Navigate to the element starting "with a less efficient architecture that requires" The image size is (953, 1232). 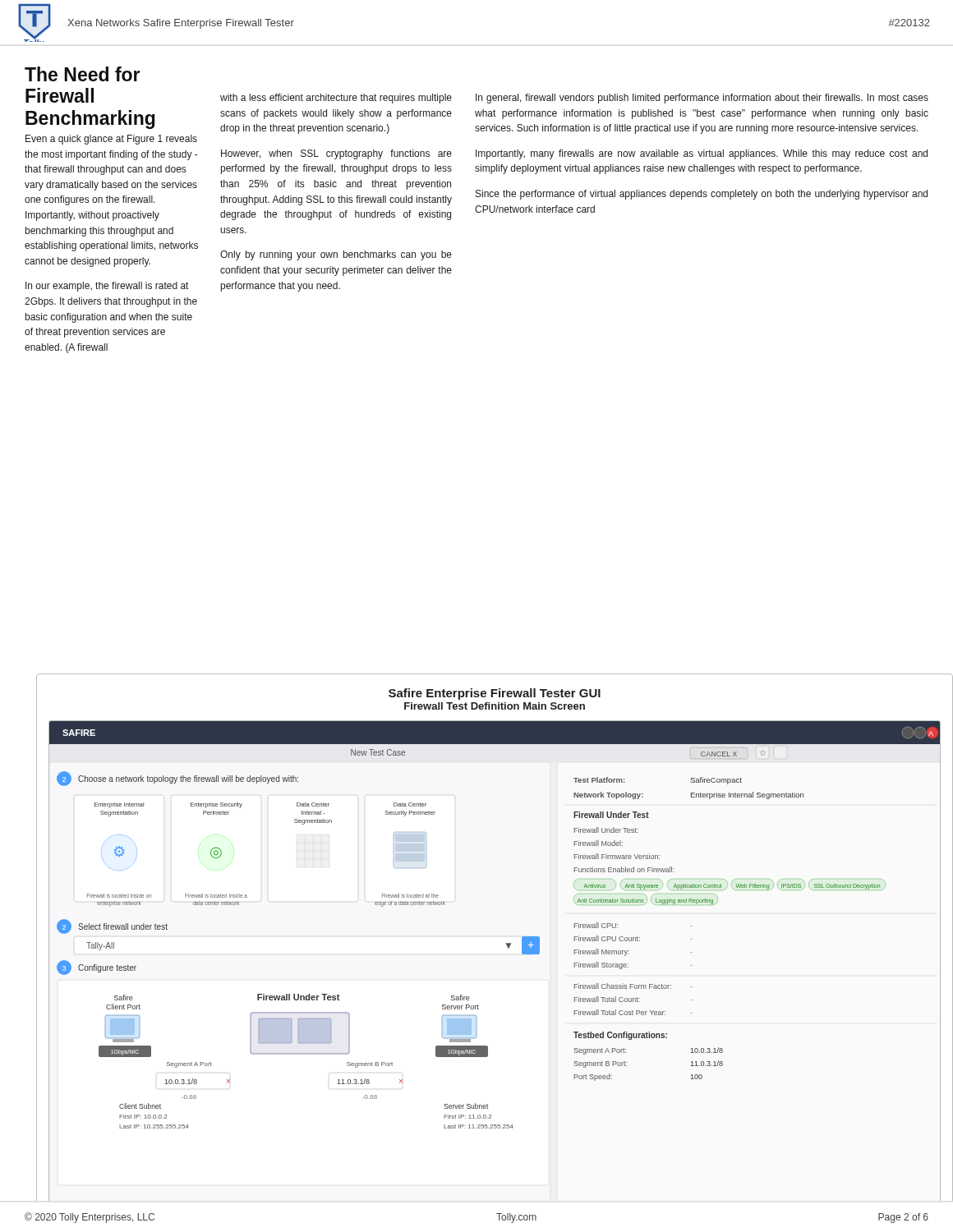[336, 113]
